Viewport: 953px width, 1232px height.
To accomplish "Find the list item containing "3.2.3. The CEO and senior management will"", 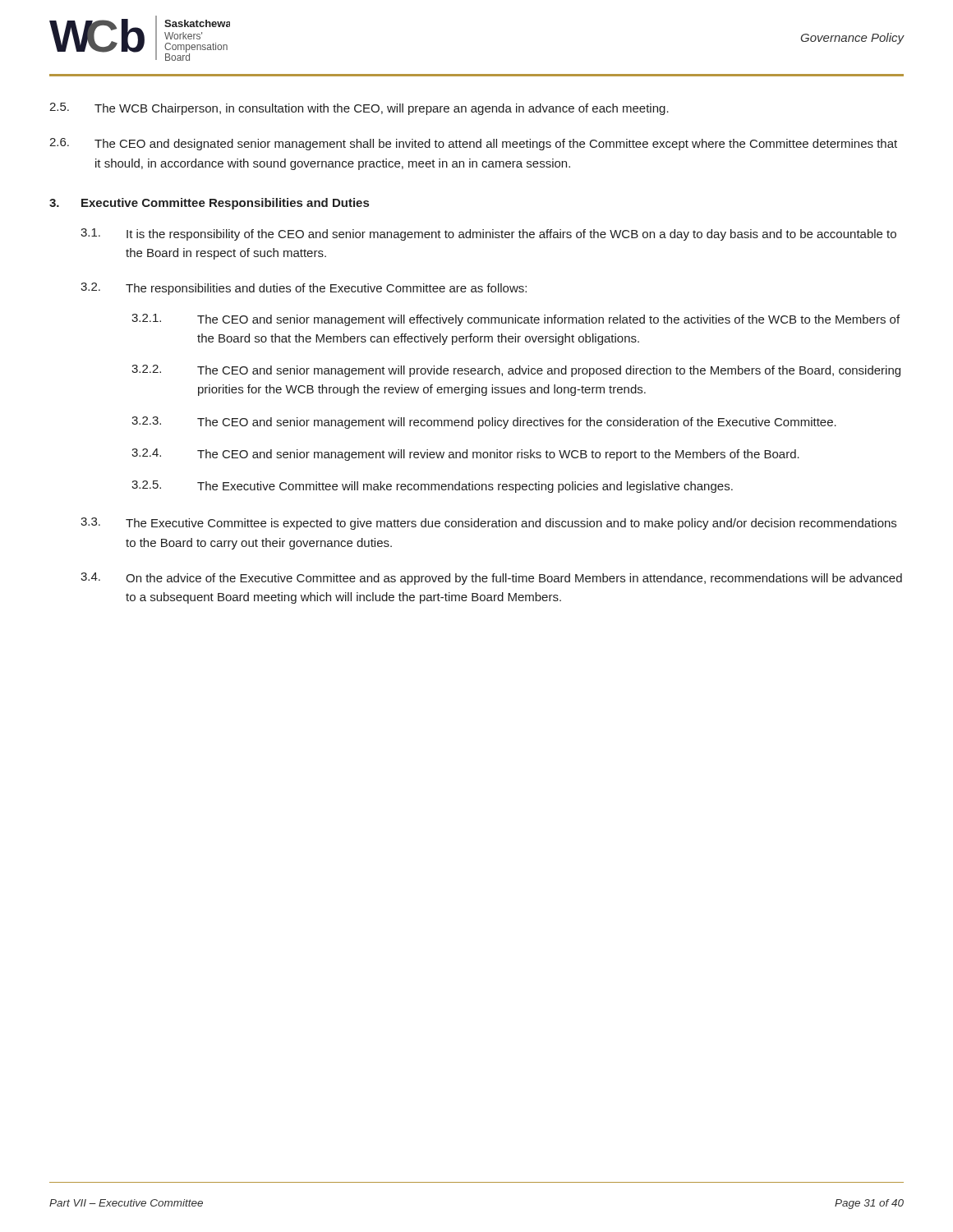I will pos(518,421).
